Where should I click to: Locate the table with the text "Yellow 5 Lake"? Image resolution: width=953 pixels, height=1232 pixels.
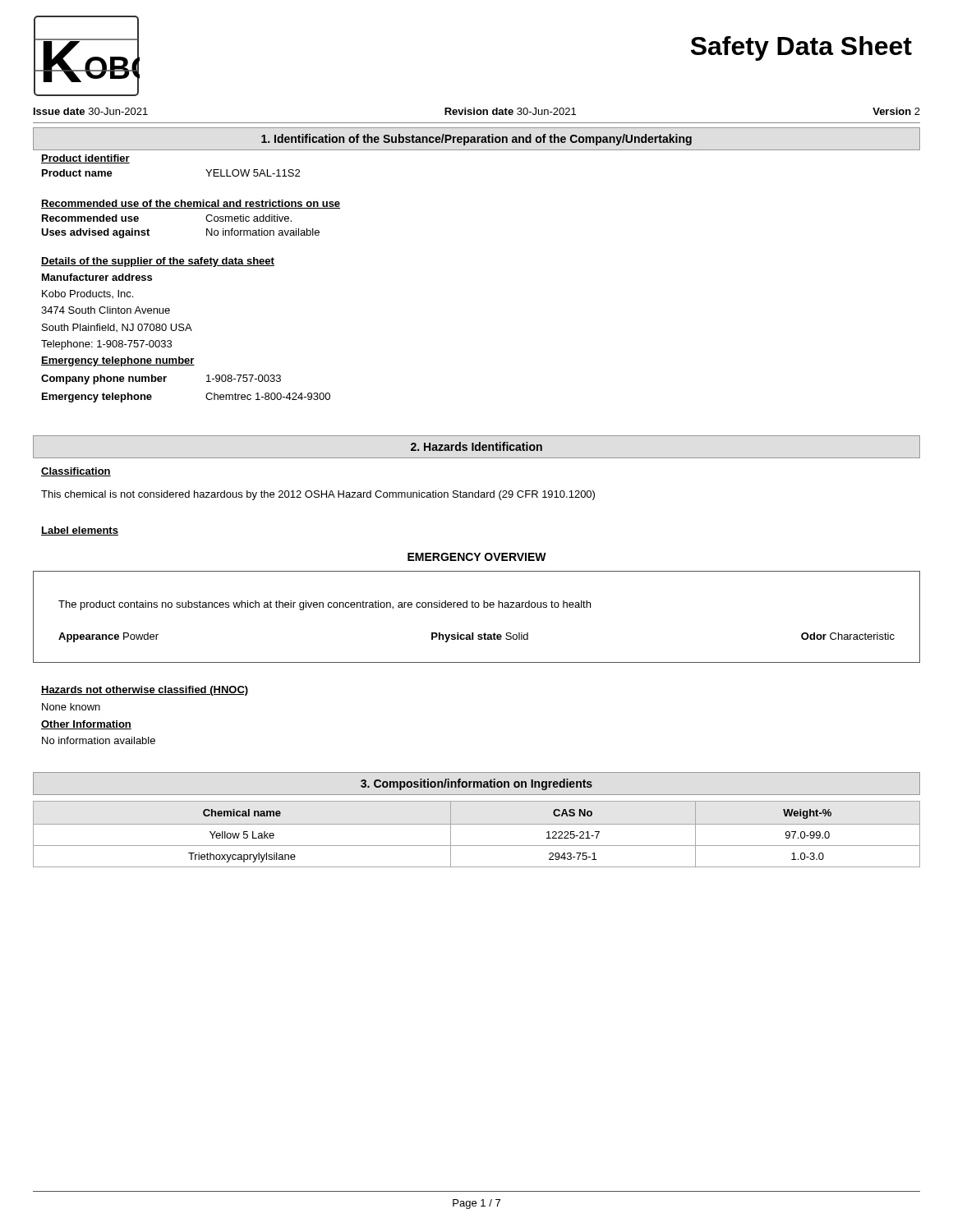pyautogui.click(x=476, y=834)
